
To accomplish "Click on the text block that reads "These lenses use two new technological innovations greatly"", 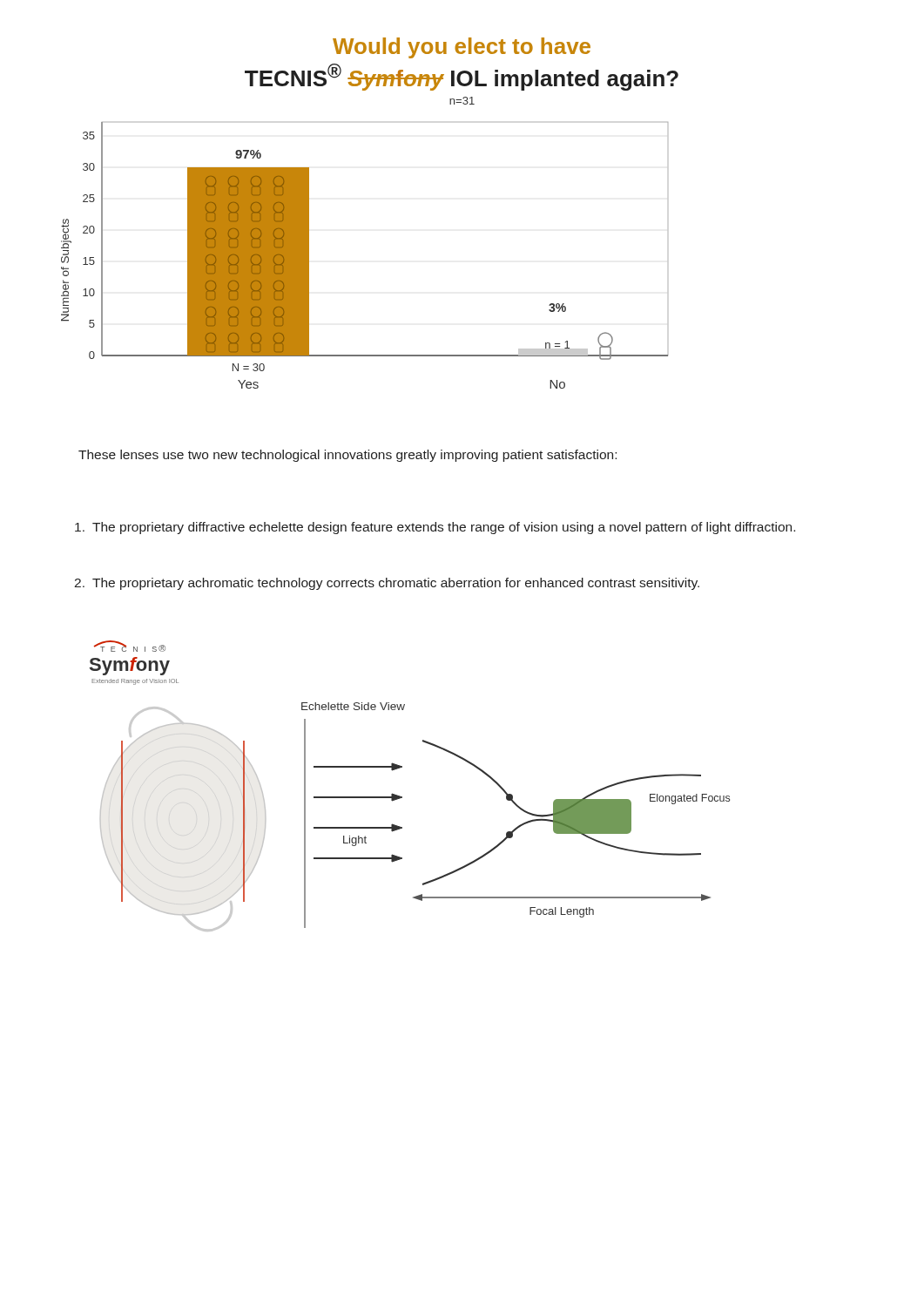I will click(x=348, y=454).
